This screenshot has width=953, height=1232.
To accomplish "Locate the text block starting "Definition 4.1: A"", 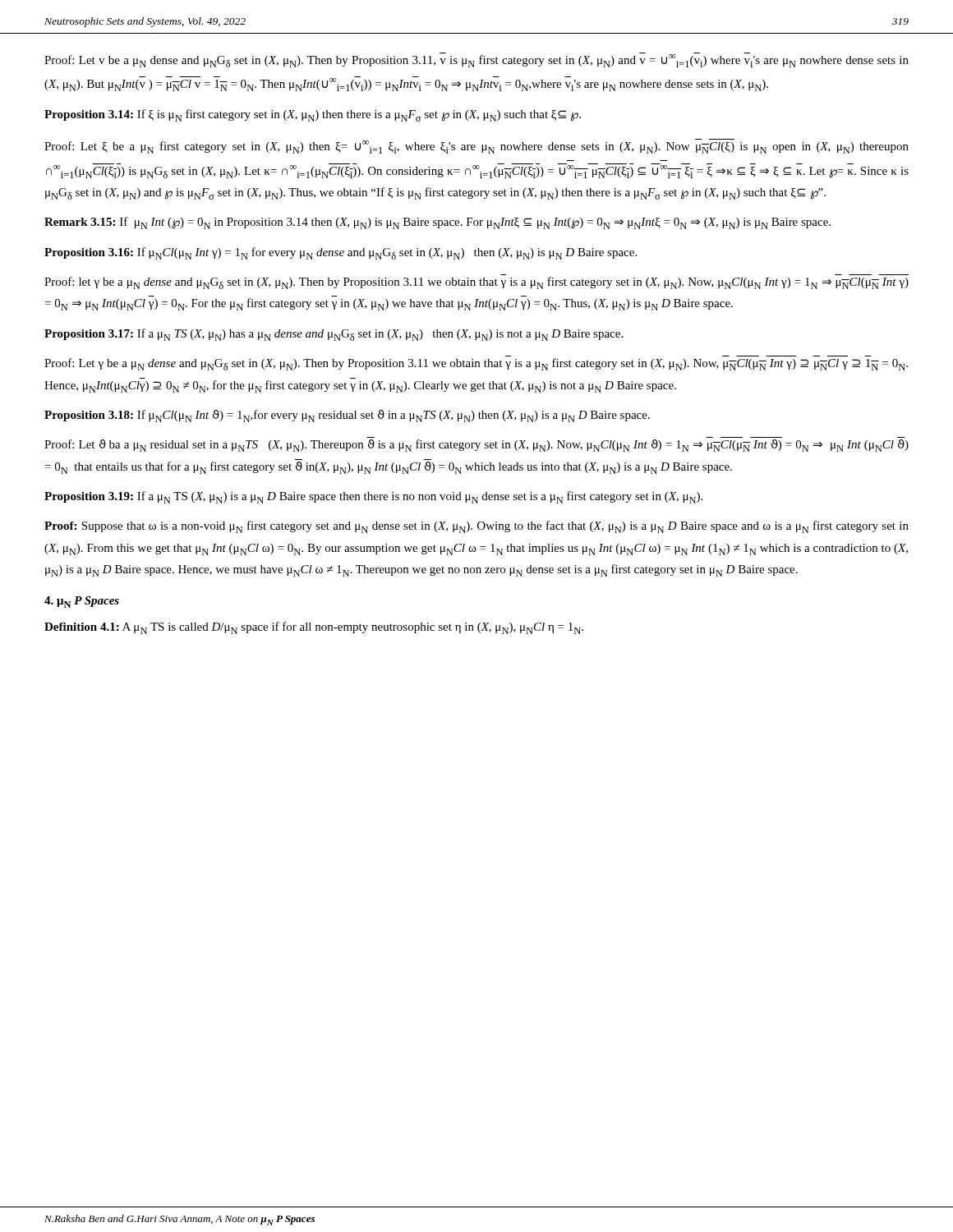I will click(476, 628).
